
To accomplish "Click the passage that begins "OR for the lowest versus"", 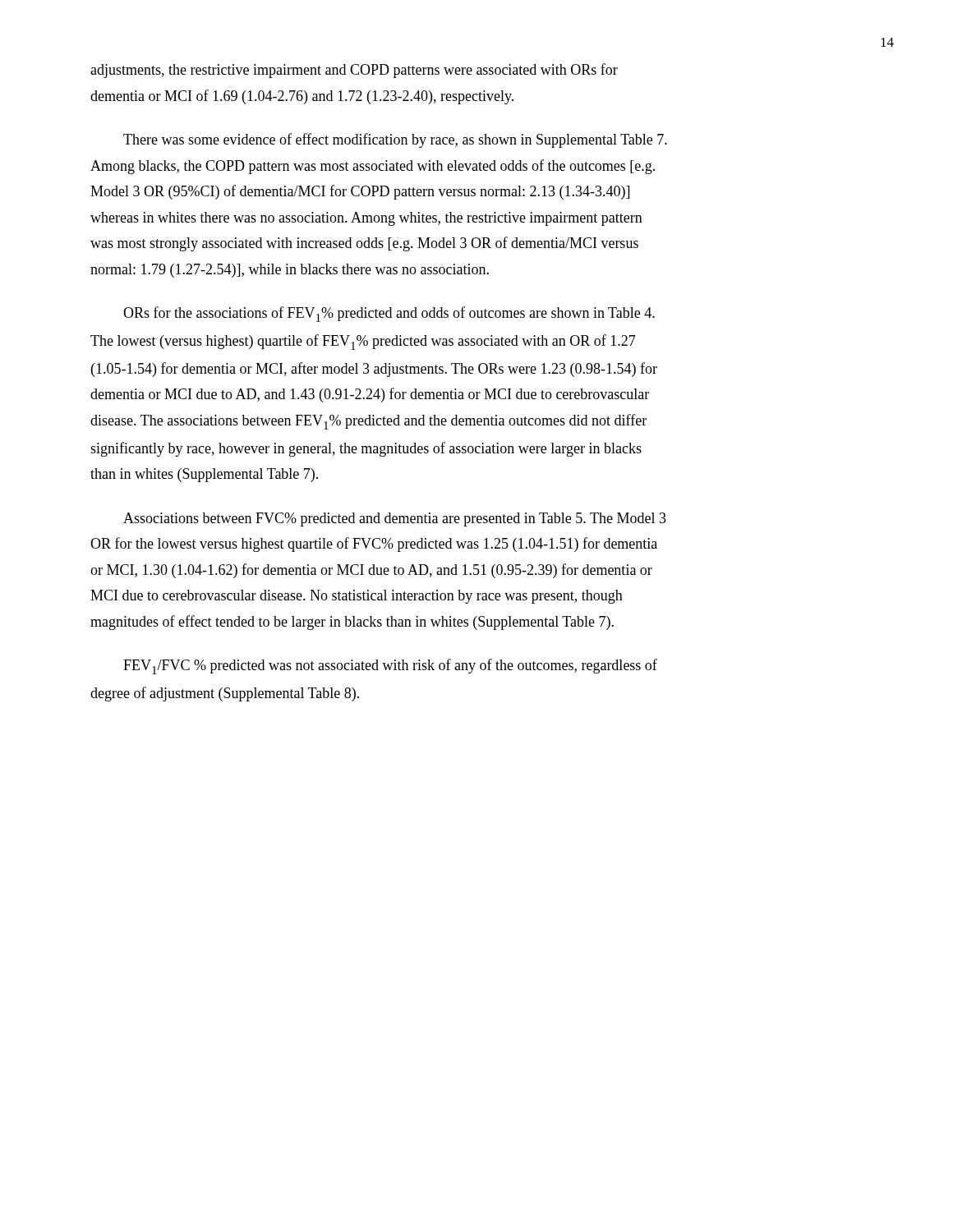I will point(374,544).
